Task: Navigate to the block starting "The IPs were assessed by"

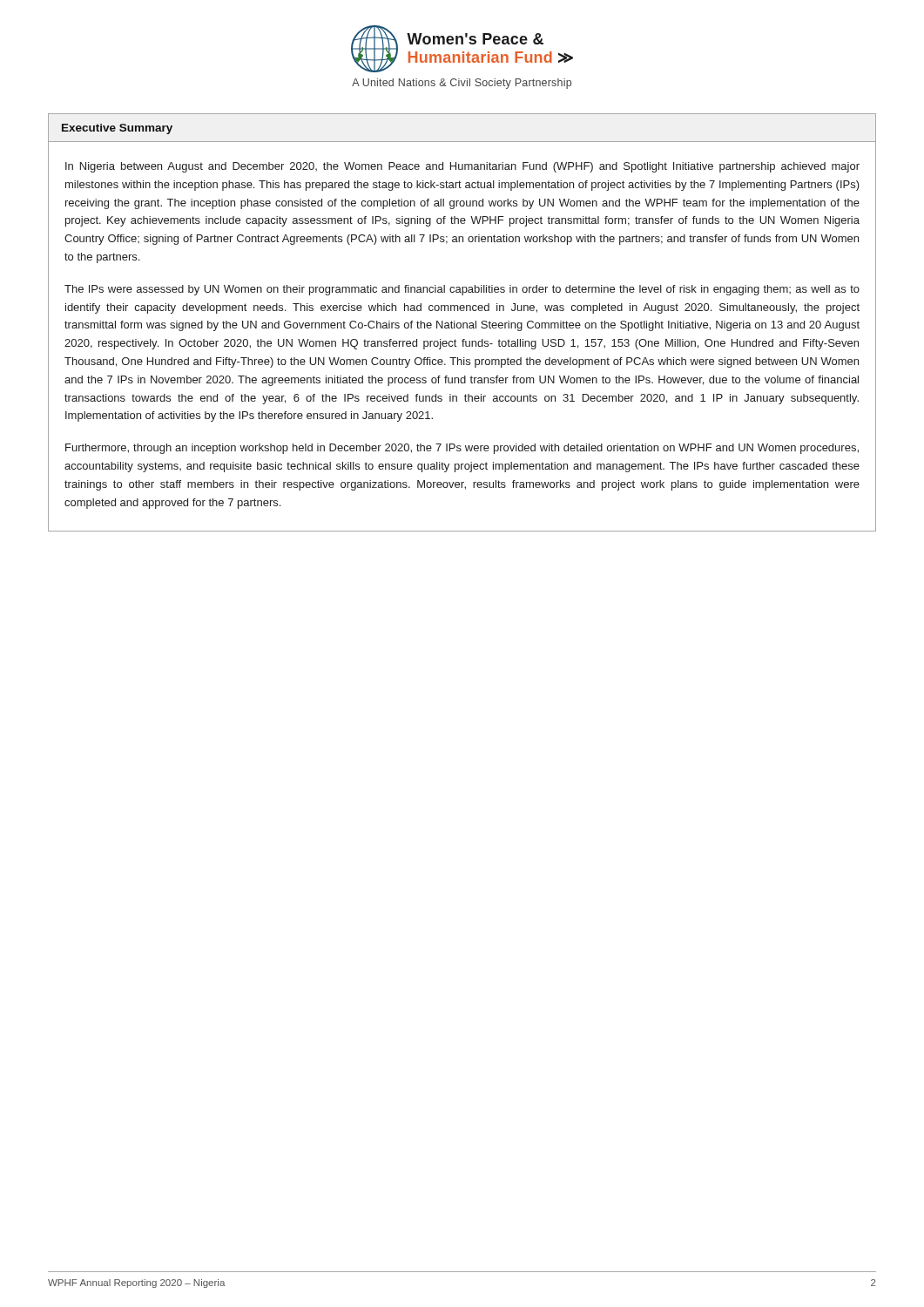Action: (462, 352)
